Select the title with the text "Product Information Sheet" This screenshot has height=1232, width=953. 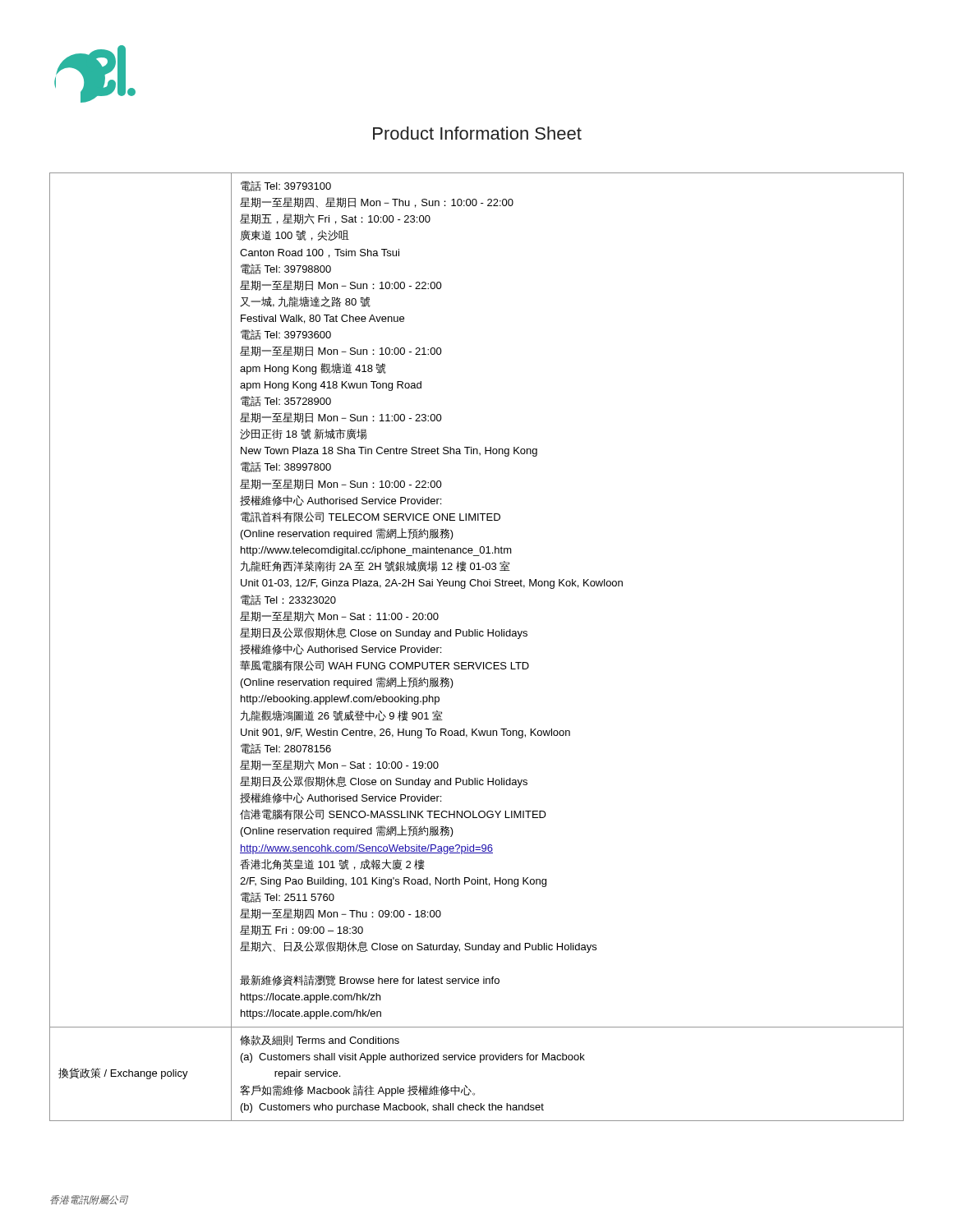click(x=476, y=133)
